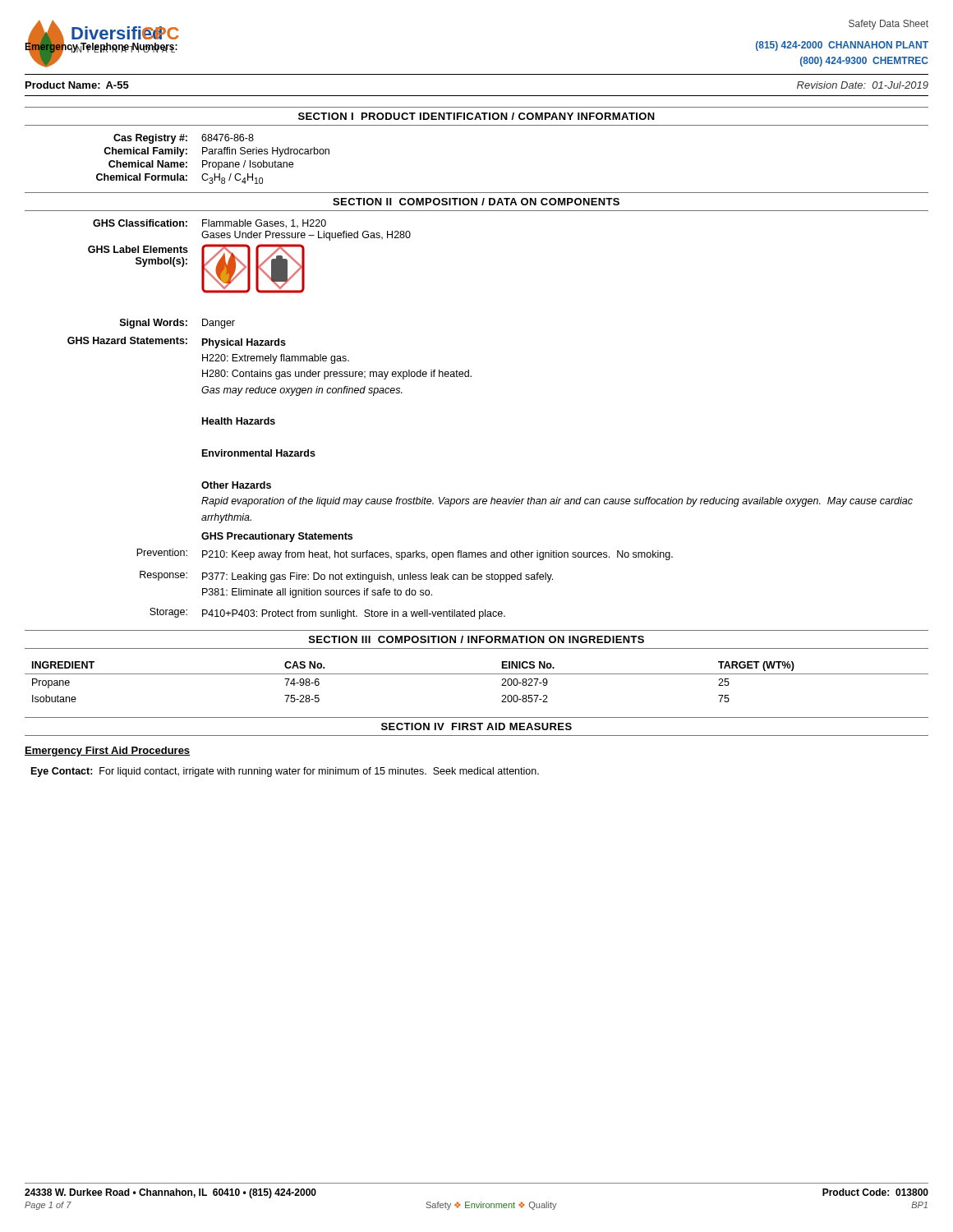Find the block on this page that starts "Response: P377: Leaking"
The width and height of the screenshot is (953, 1232).
click(x=476, y=584)
